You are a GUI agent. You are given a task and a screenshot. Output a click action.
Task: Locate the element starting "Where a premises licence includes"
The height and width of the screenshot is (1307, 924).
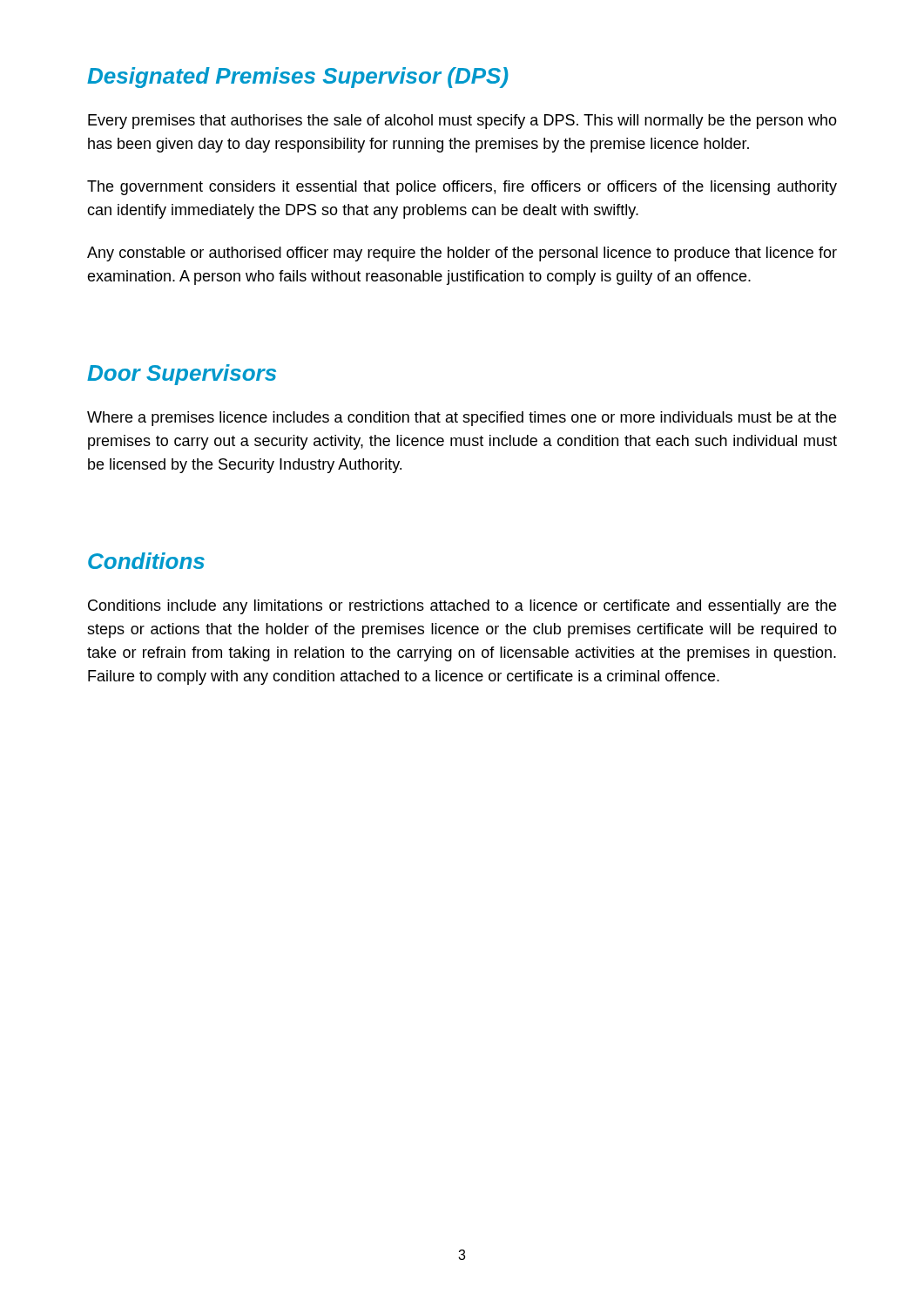coord(462,441)
